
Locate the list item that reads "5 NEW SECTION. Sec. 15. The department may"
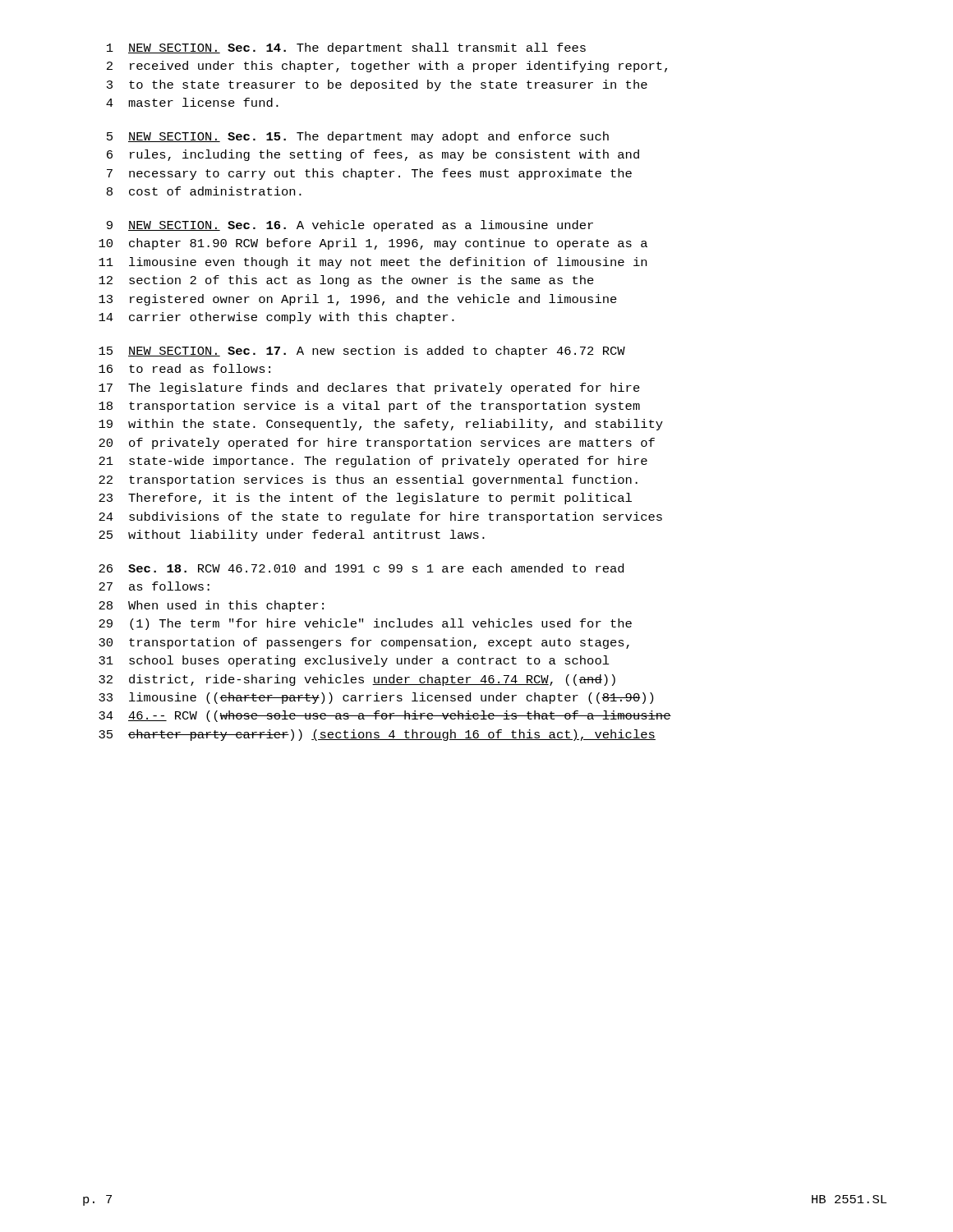485,165
